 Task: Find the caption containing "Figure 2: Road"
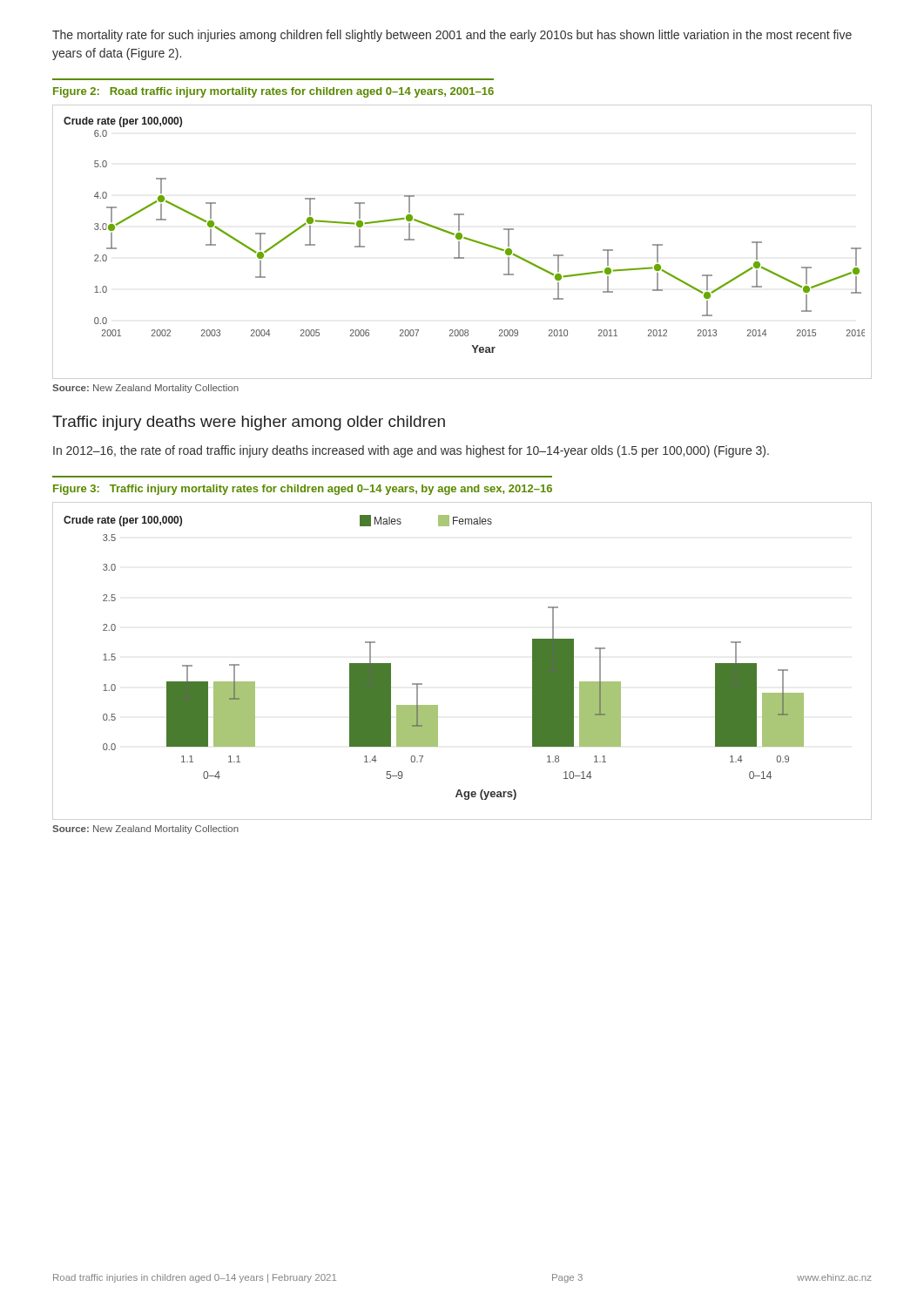pos(273,88)
